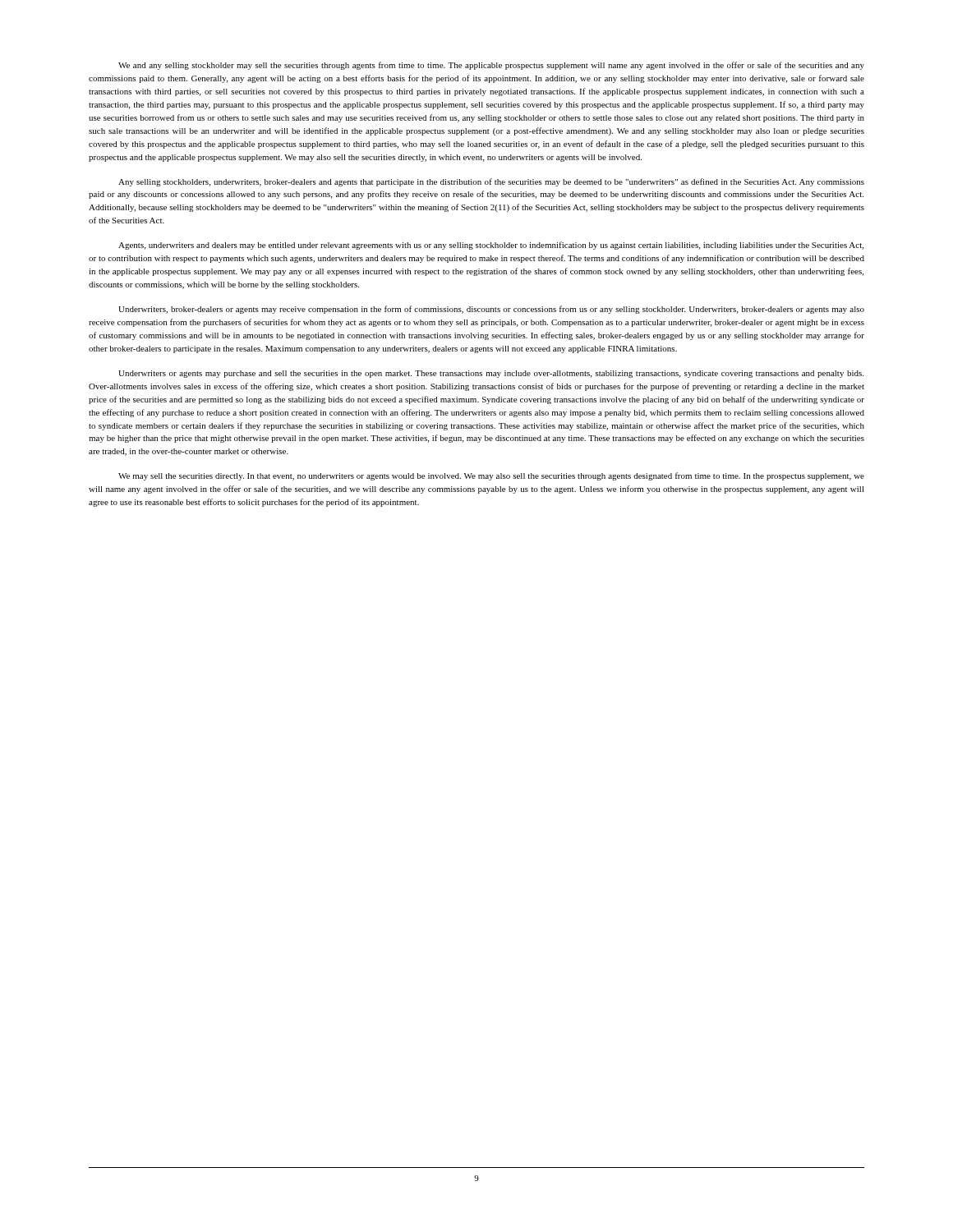Viewport: 953px width, 1232px height.
Task: Locate the block of text that opens with "Agents, underwriters and"
Action: [x=476, y=265]
